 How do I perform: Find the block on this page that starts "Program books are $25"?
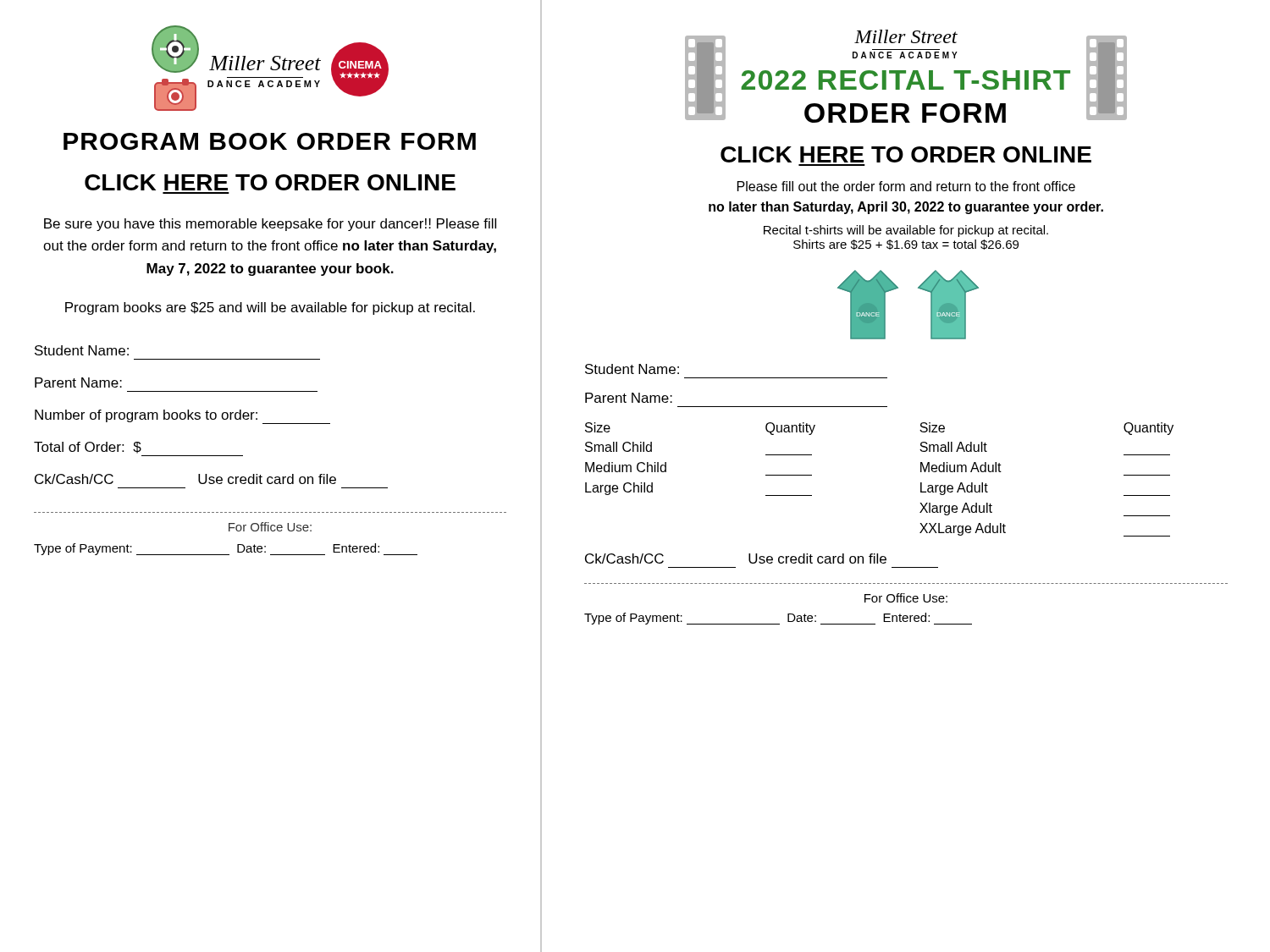[x=270, y=308]
